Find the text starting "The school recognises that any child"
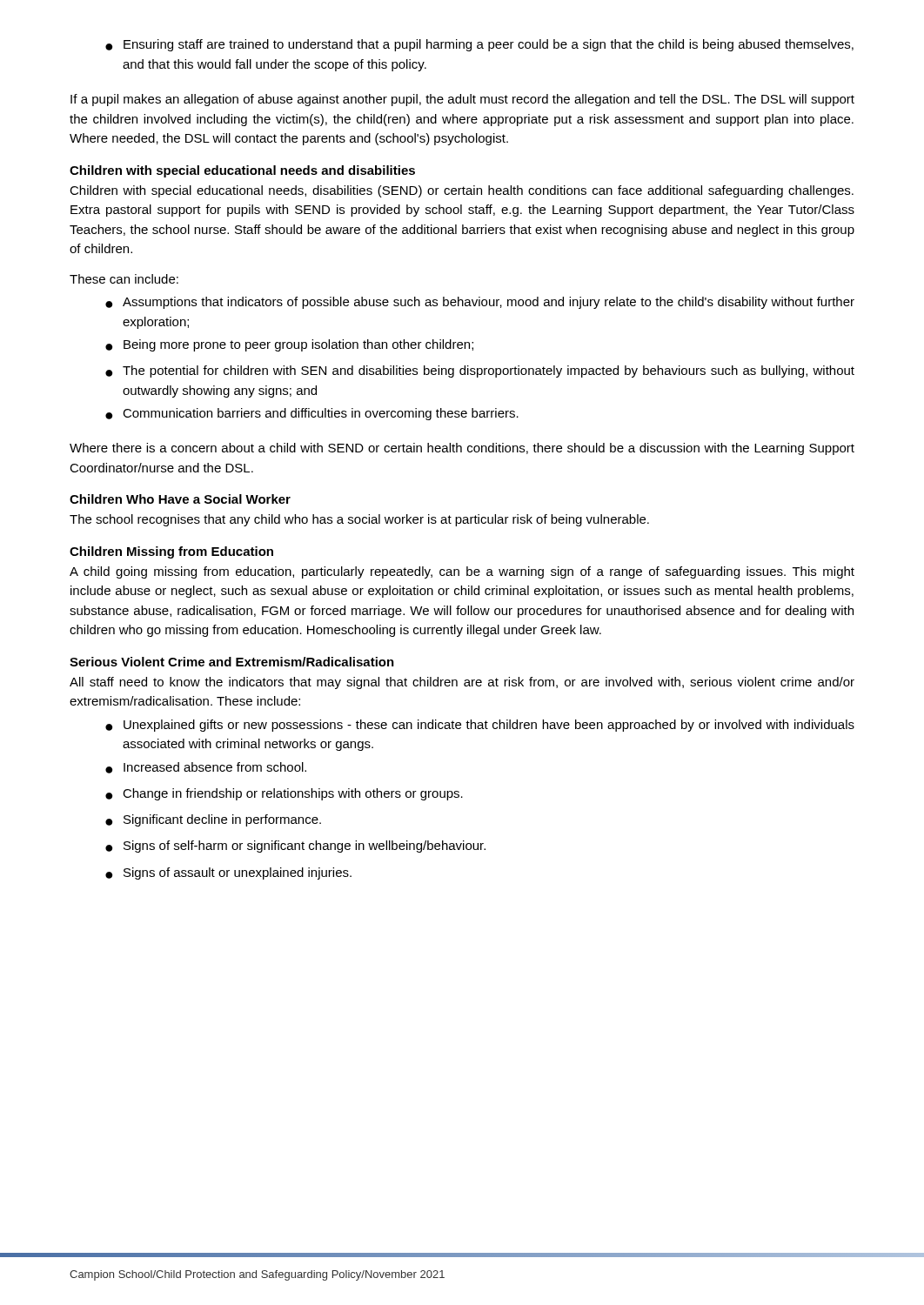Image resolution: width=924 pixels, height=1305 pixels. [x=462, y=520]
